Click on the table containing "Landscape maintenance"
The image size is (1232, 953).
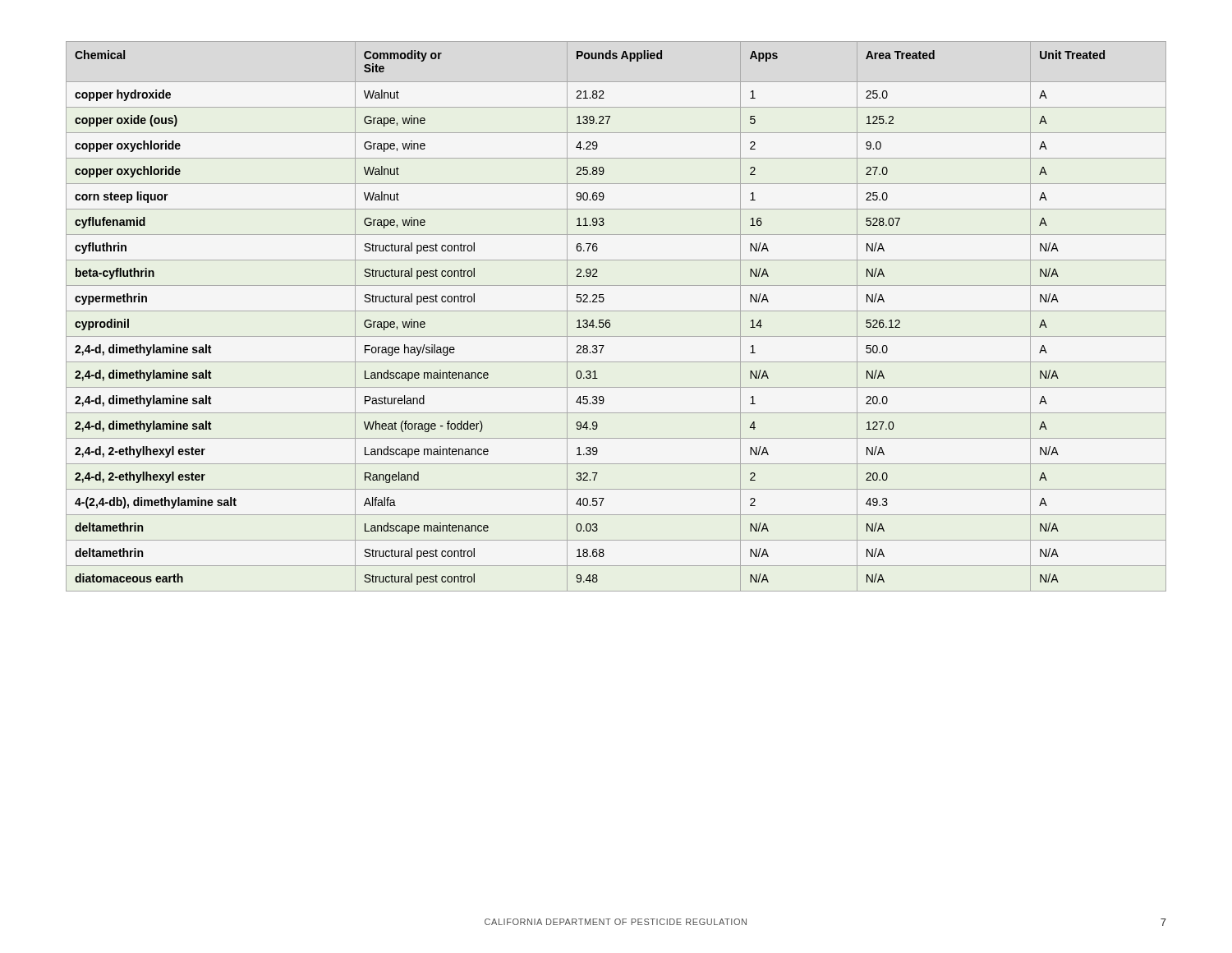click(x=616, y=316)
